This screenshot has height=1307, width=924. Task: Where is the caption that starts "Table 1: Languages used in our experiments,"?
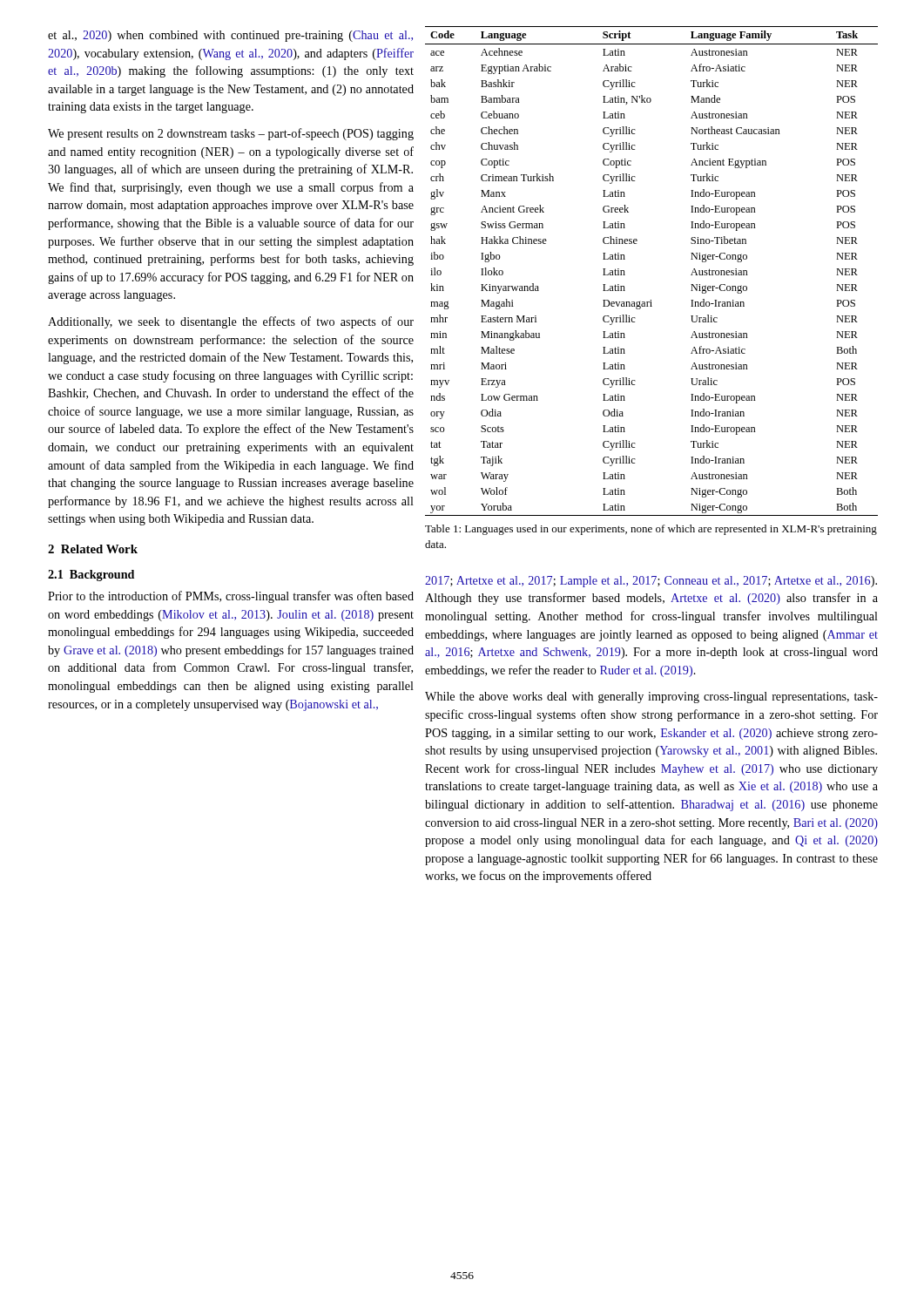(x=651, y=536)
